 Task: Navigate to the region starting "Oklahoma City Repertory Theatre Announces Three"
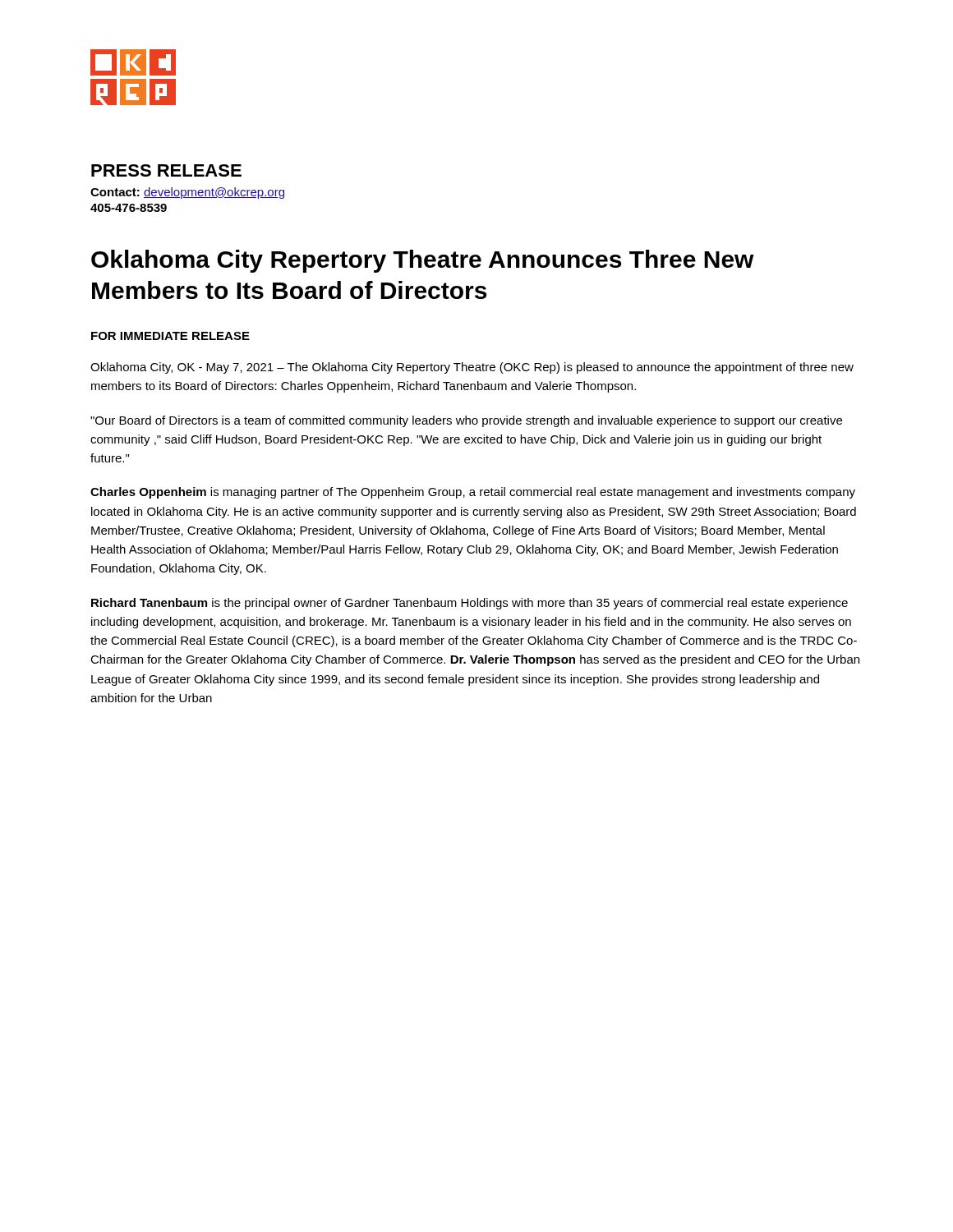coord(422,274)
